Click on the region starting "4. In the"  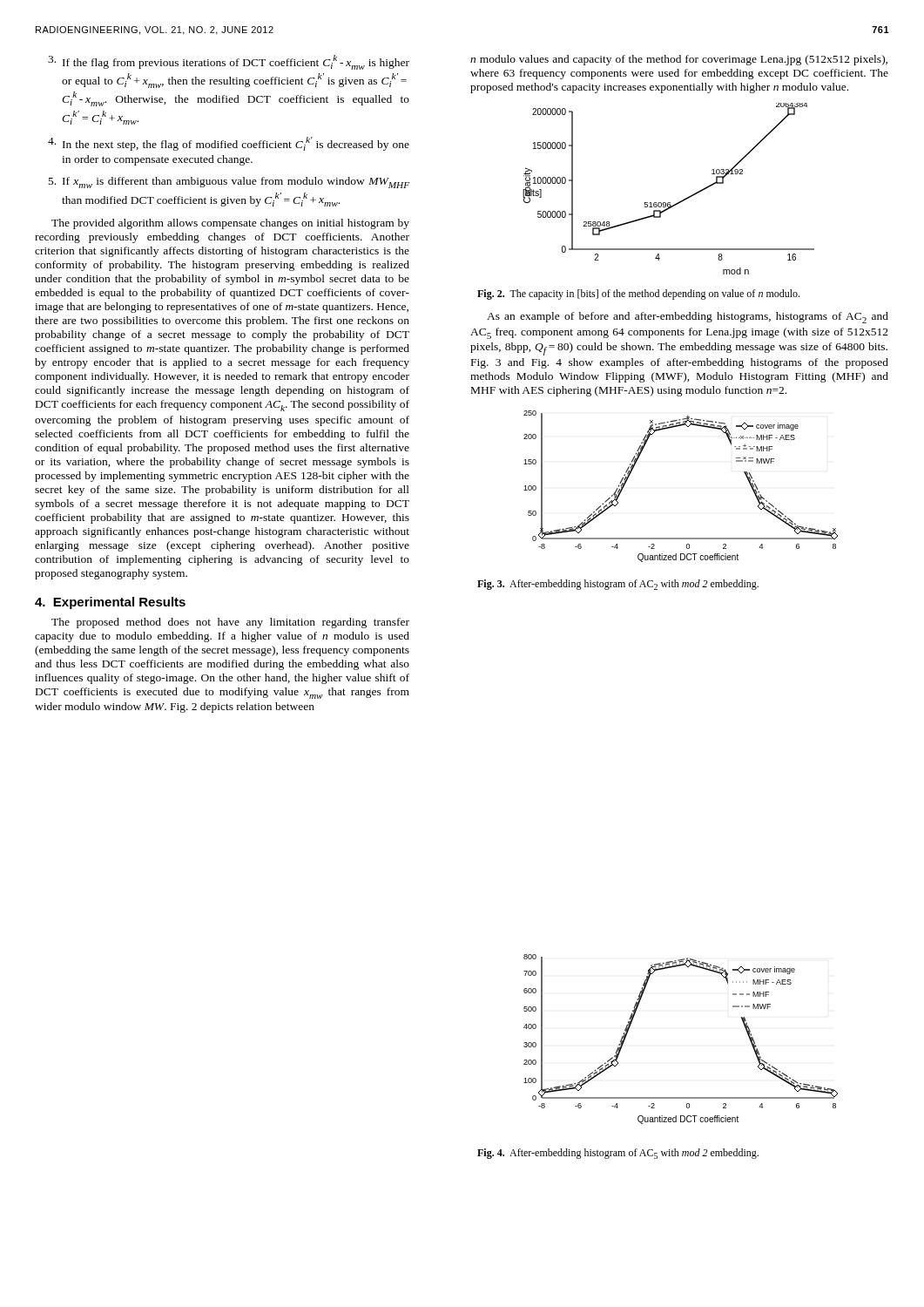point(222,150)
